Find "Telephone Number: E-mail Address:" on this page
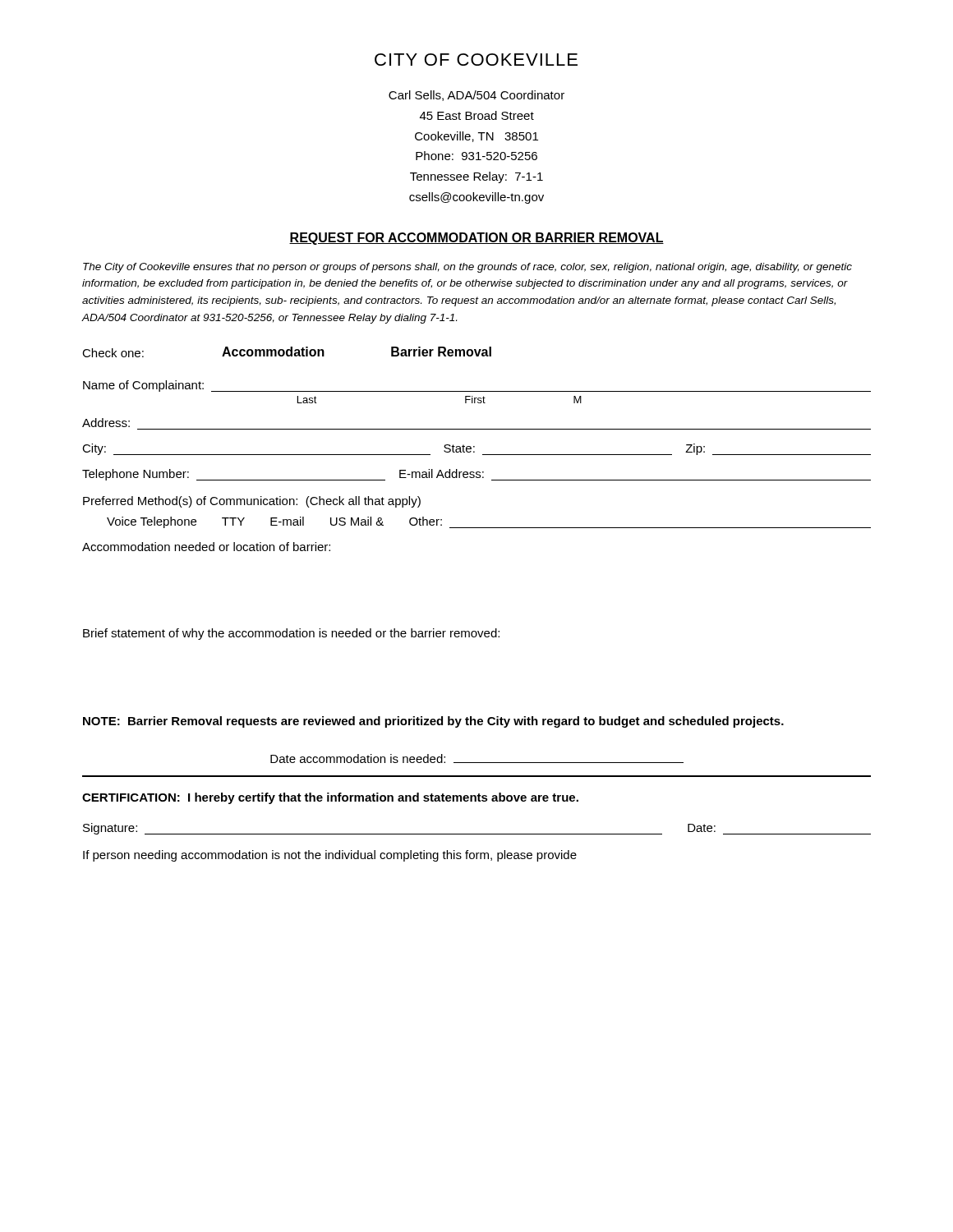 click(476, 473)
